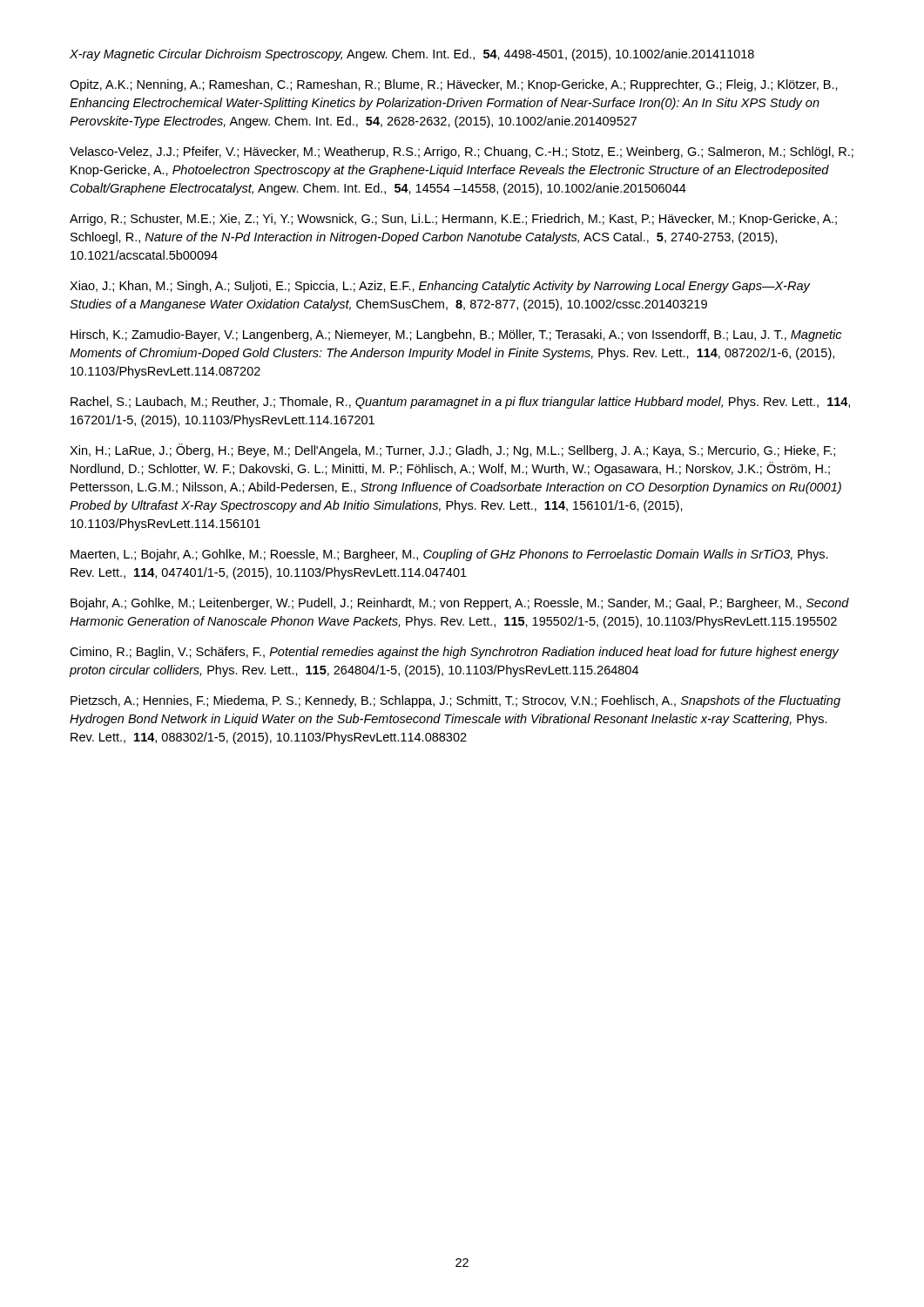
Task: Click the passage that begins "Bojahr, A.; Gohlke, M.; Leitenberger, W.; Pudell,"
Action: 459,612
